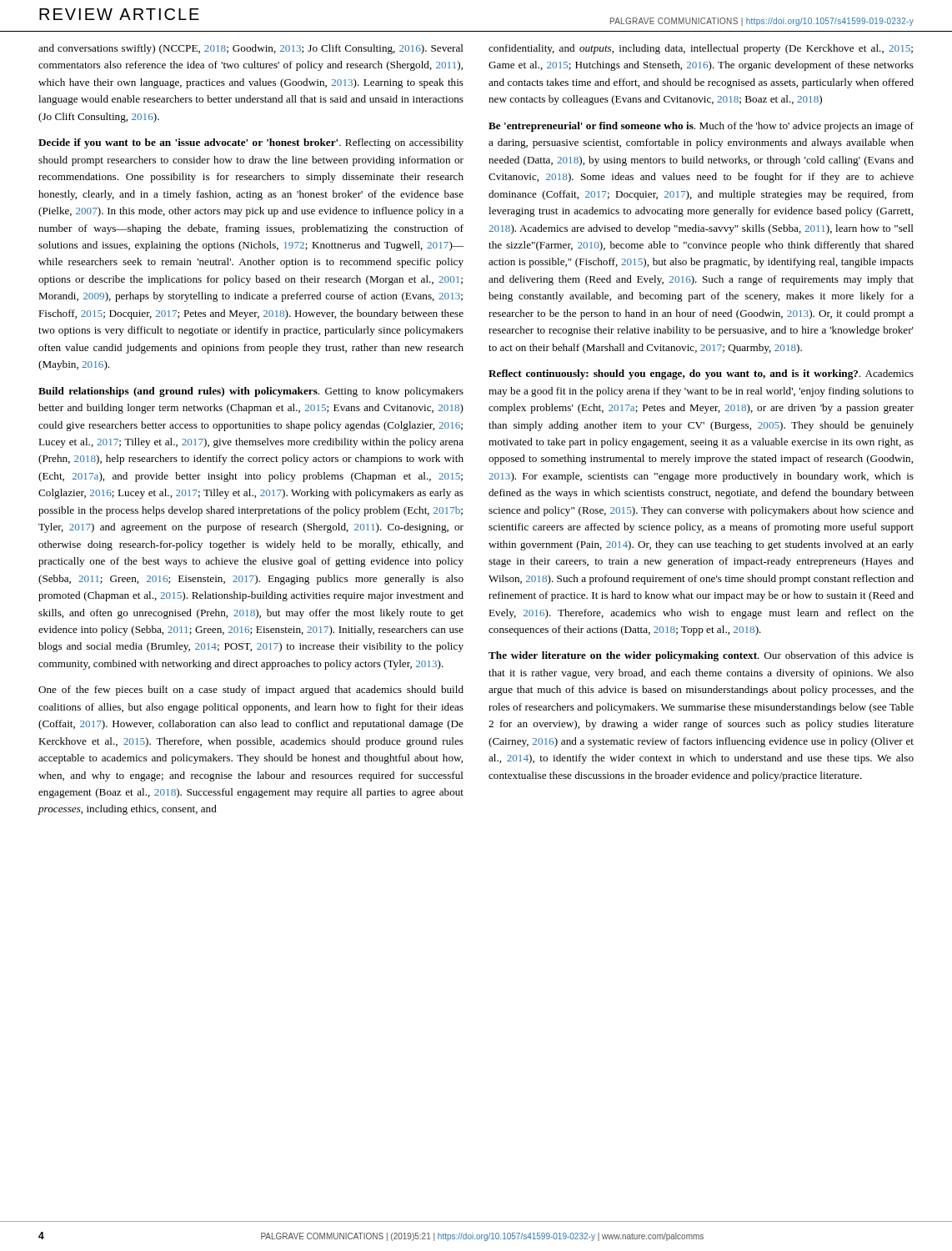Select the text block starting "The wider literature on"
Image resolution: width=952 pixels, height=1251 pixels.
(701, 716)
